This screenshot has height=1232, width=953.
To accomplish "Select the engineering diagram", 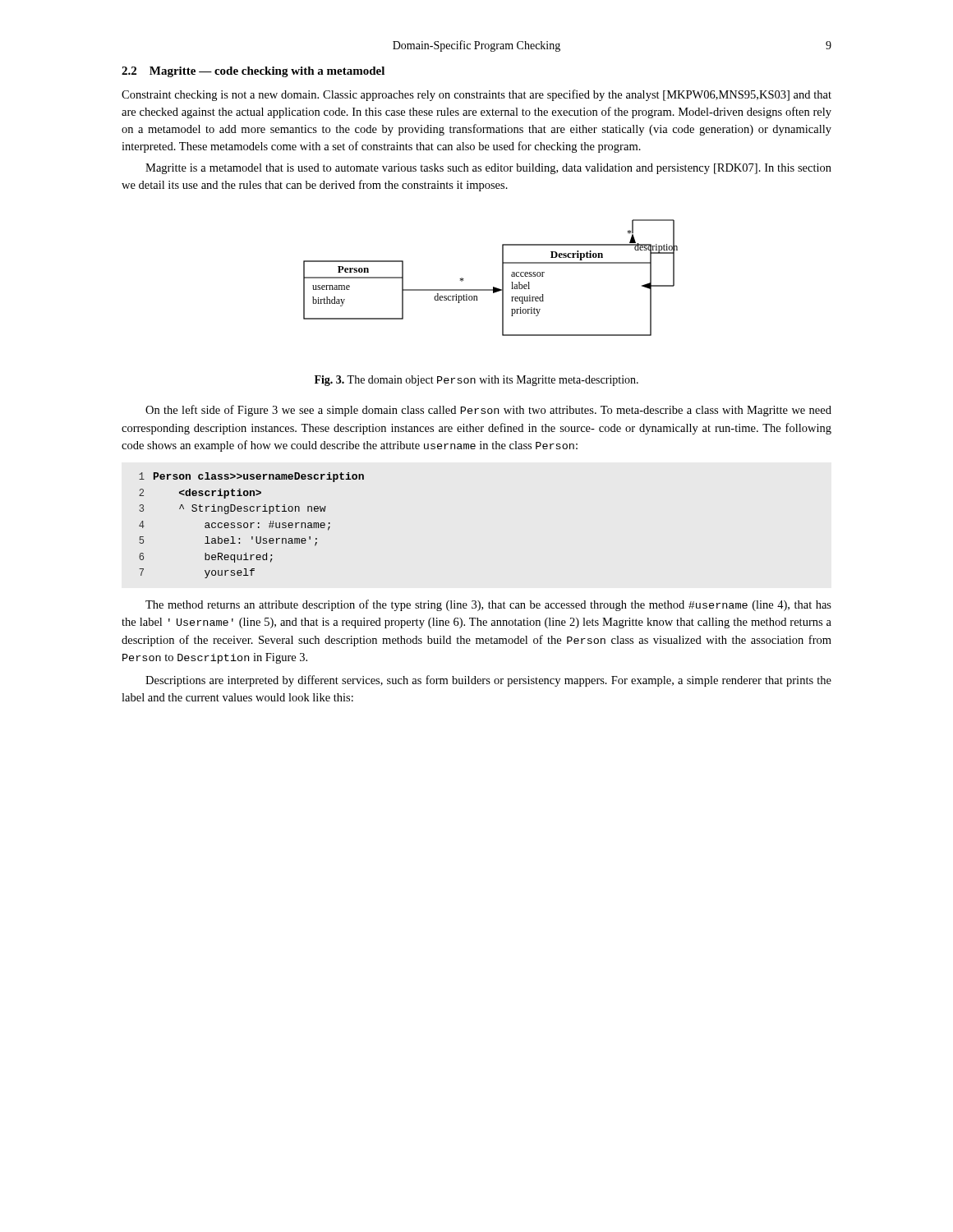I will (476, 286).
